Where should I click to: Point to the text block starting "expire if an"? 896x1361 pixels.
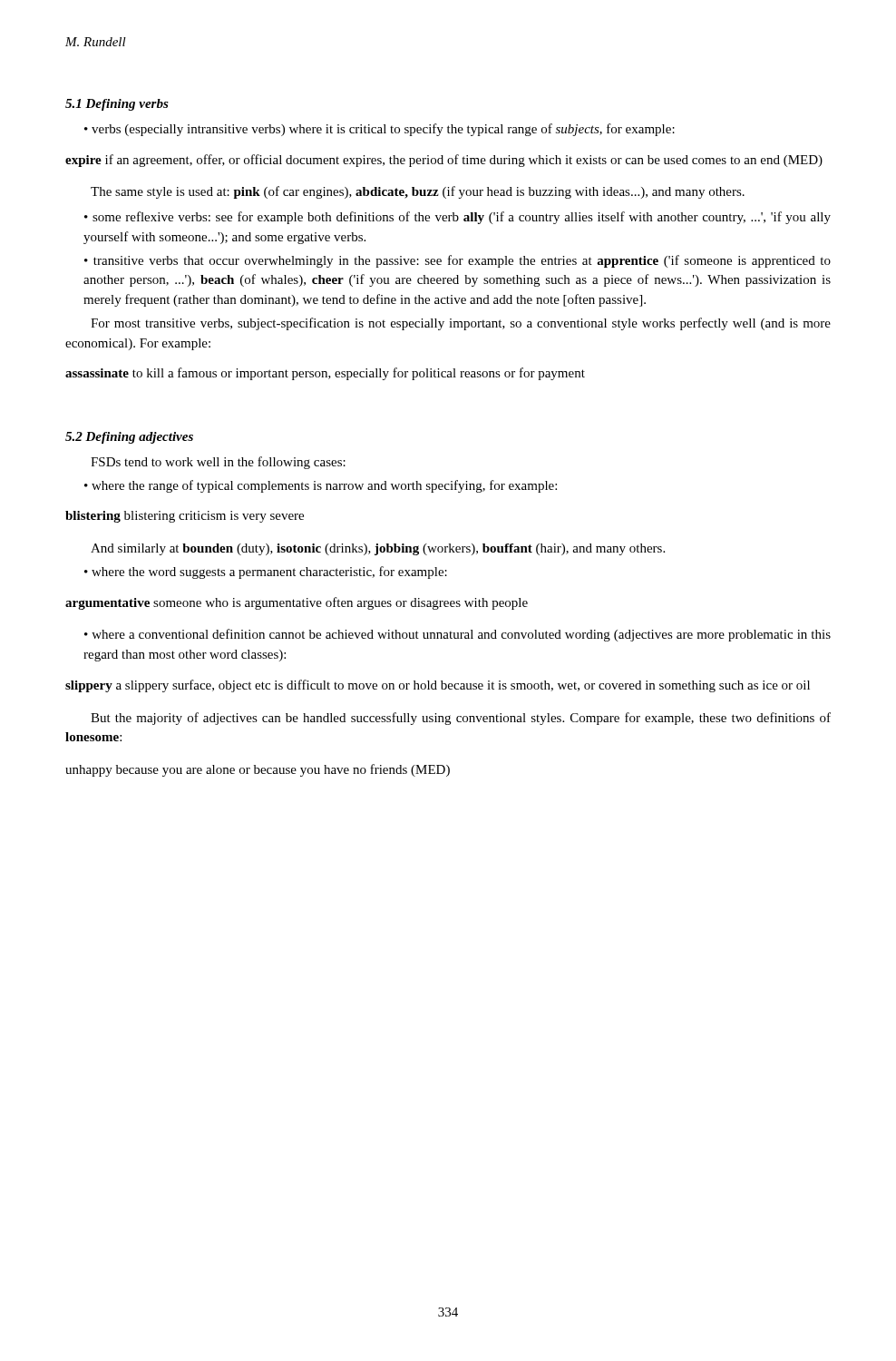coord(444,159)
